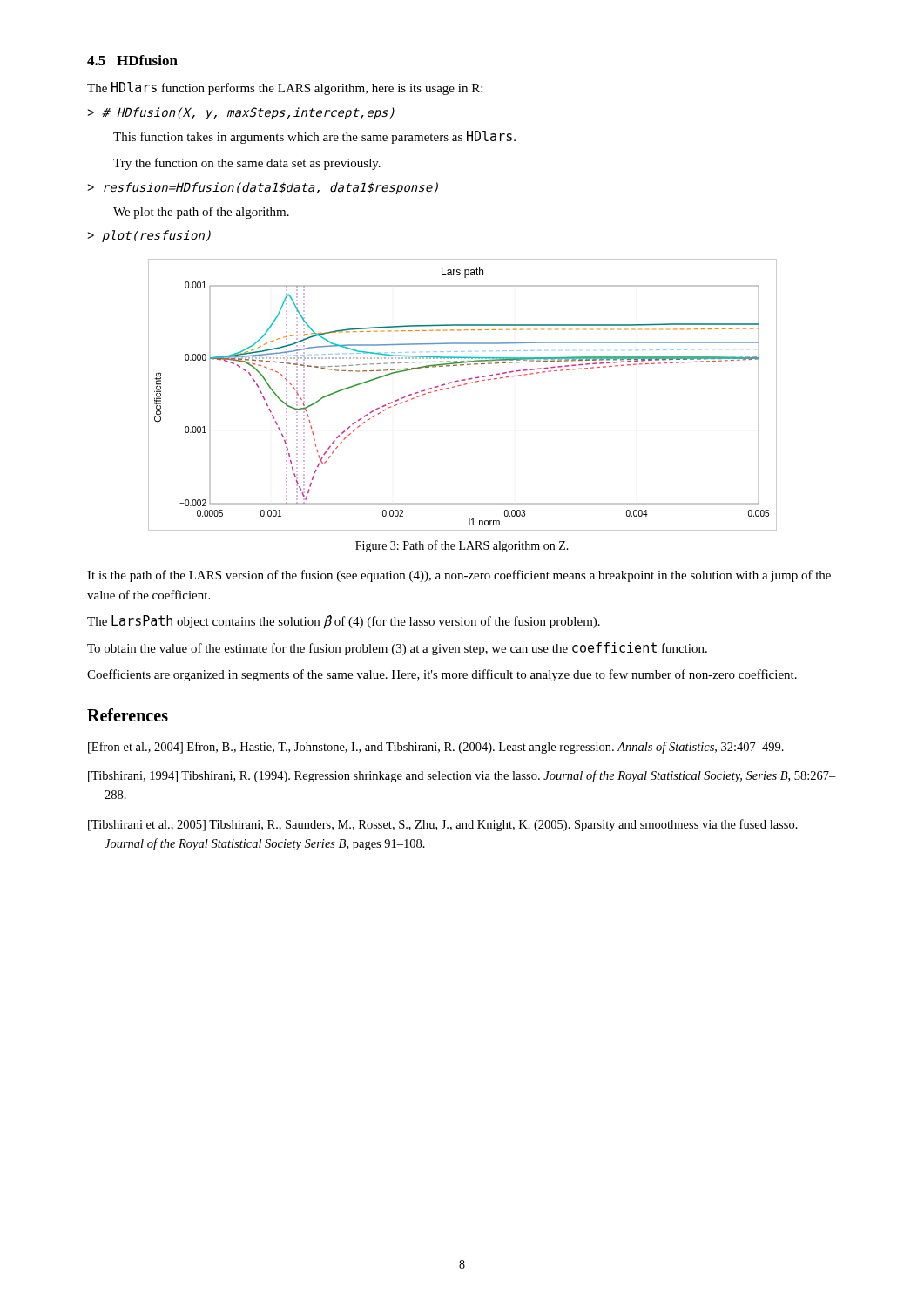The image size is (924, 1307).
Task: Point to the block beginning "The HDlars function performs the LARS algorithm, here"
Action: [x=285, y=88]
